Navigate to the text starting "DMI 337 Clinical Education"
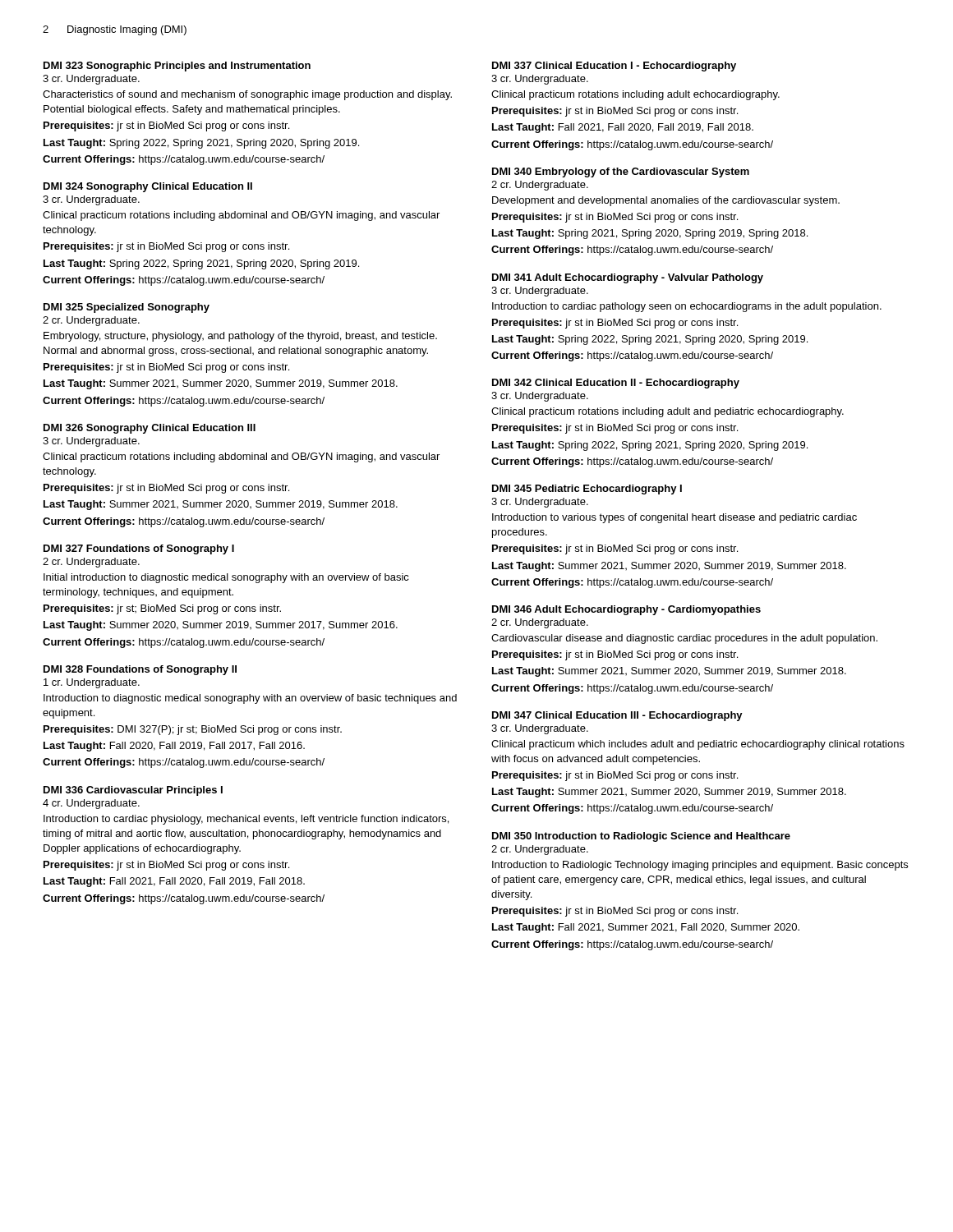Viewport: 953px width, 1232px height. 701,105
